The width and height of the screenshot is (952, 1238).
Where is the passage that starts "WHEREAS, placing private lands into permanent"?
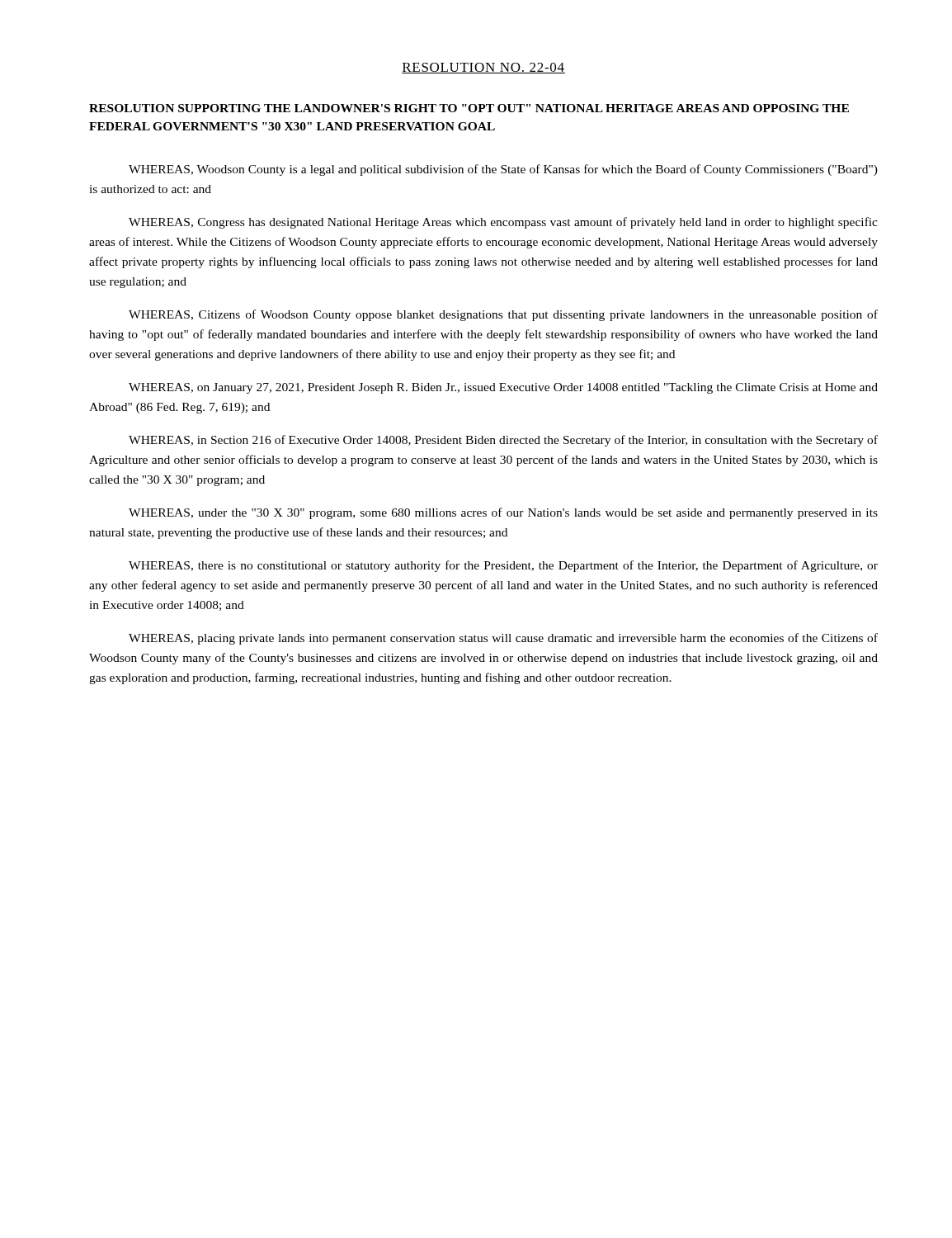pos(483,658)
